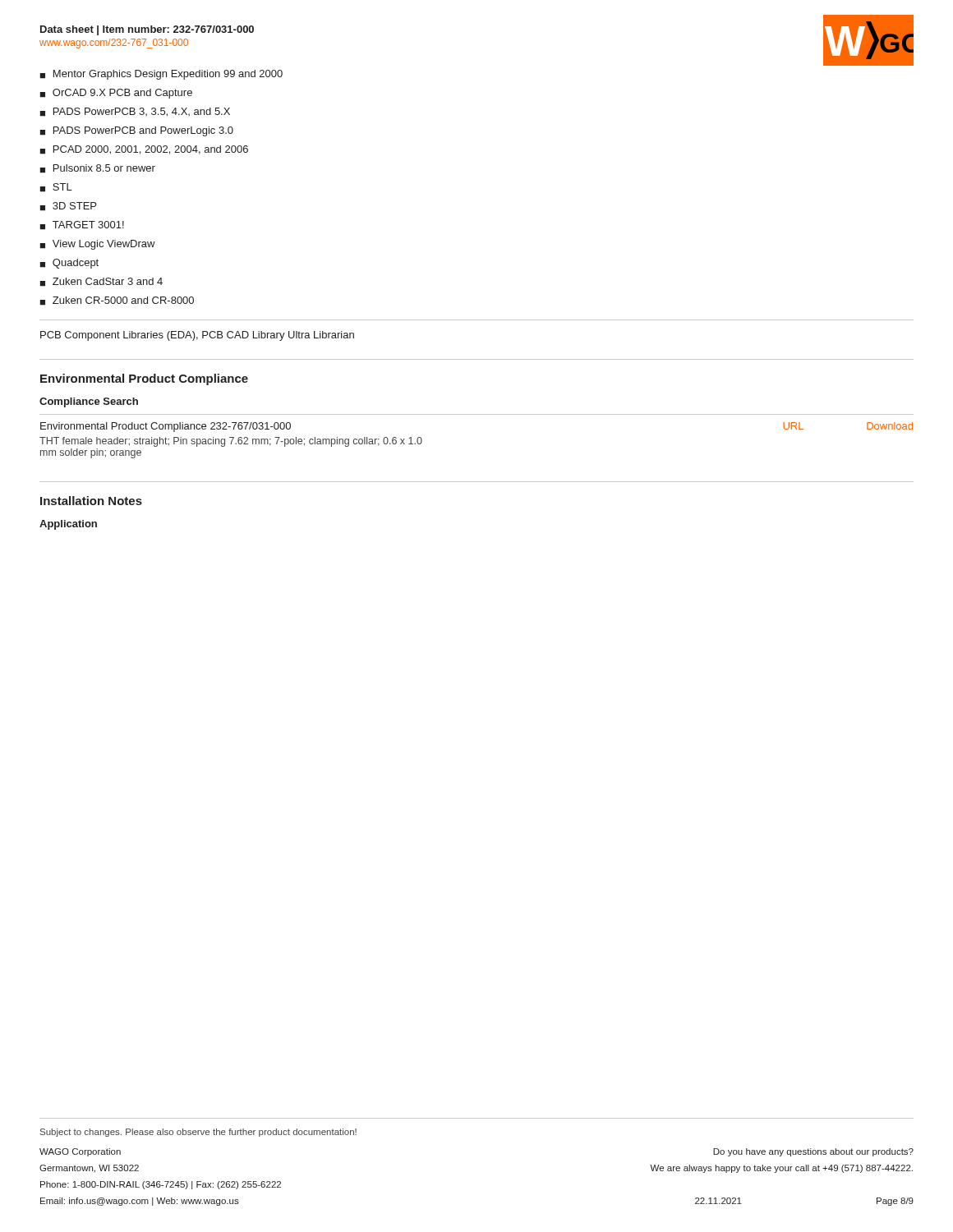Select the table
The width and height of the screenshot is (953, 1232).
476,439
